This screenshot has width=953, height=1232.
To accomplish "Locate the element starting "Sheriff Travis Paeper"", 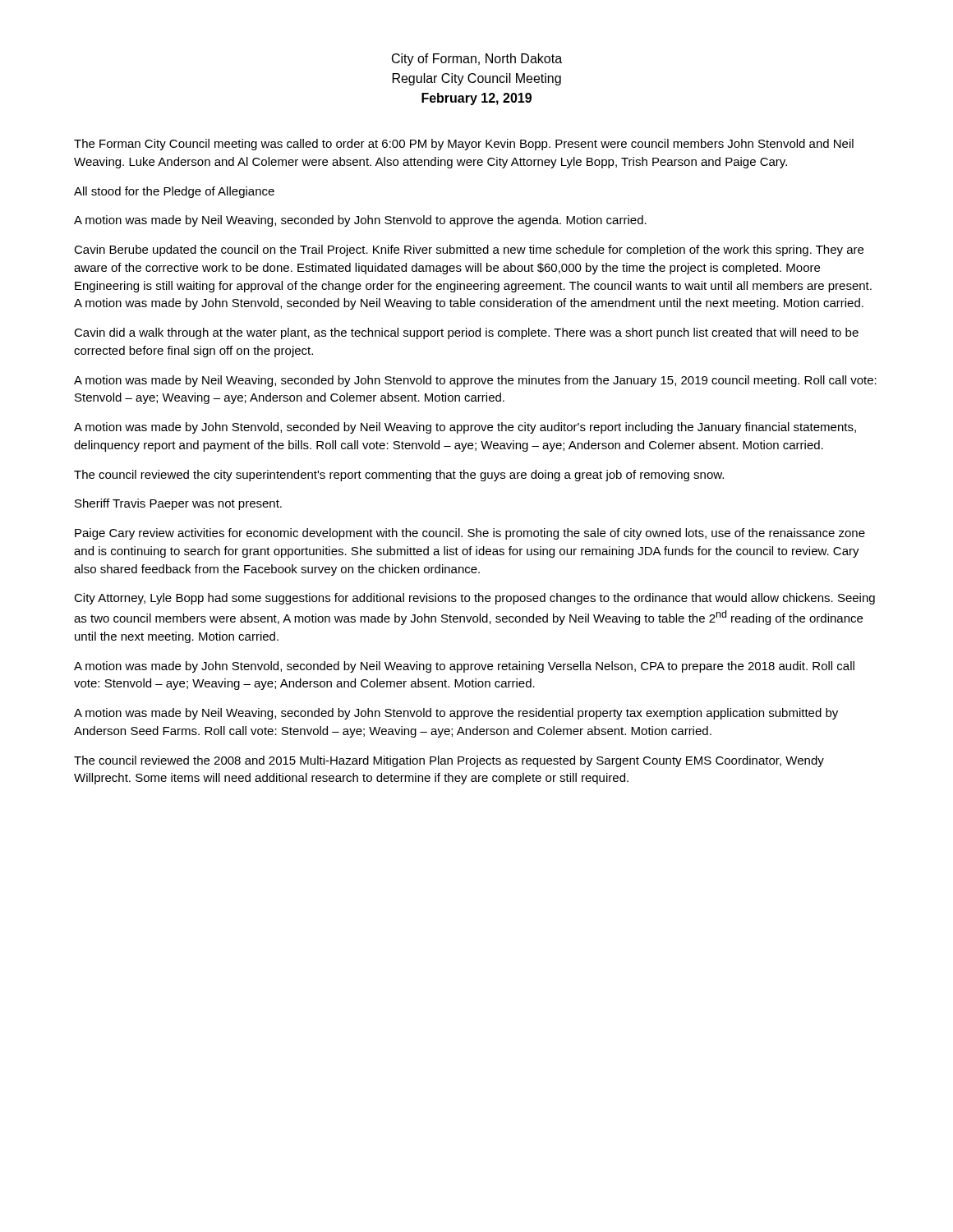I will 178,503.
